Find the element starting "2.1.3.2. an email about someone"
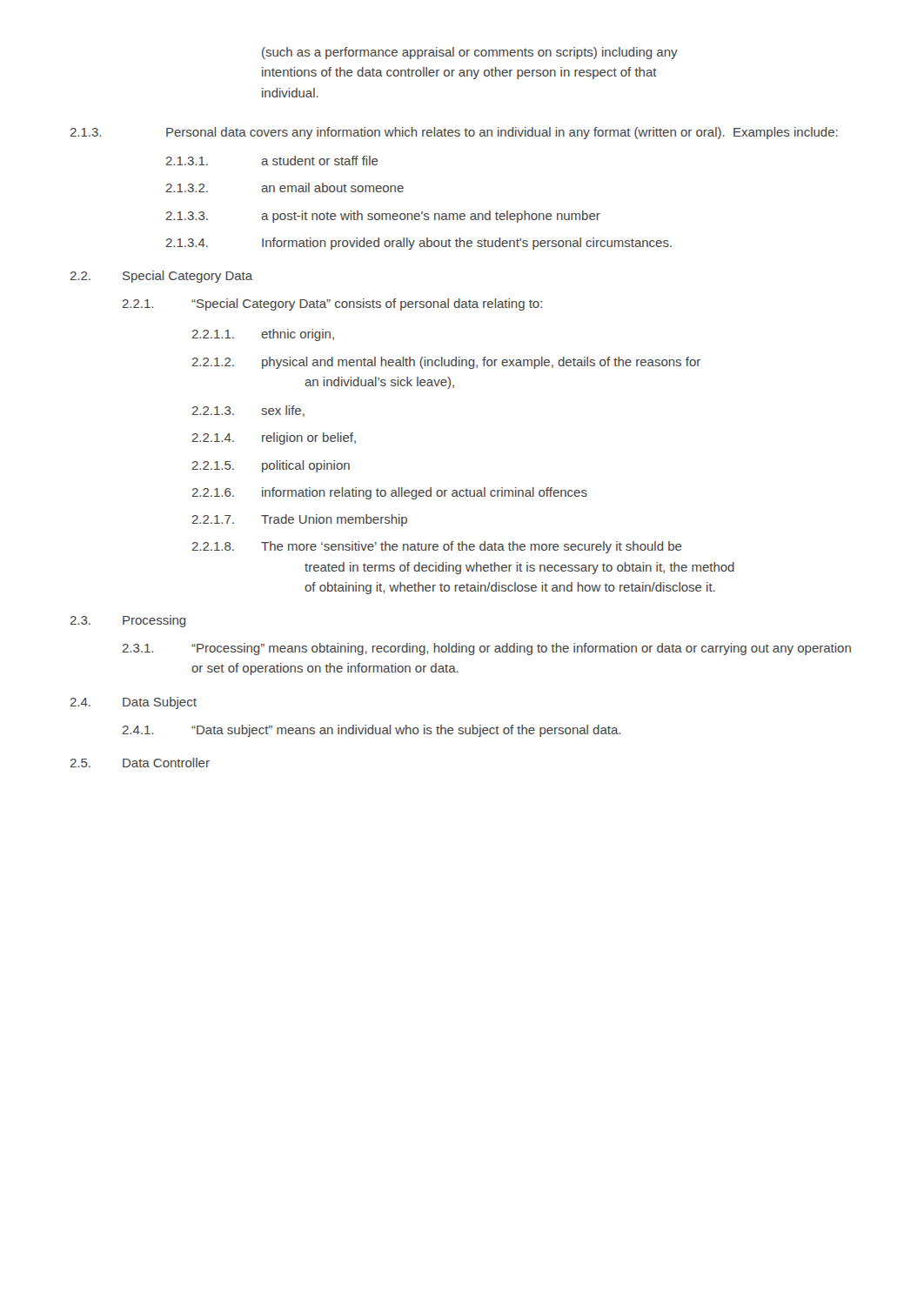Viewport: 924px width, 1305px height. (x=285, y=187)
